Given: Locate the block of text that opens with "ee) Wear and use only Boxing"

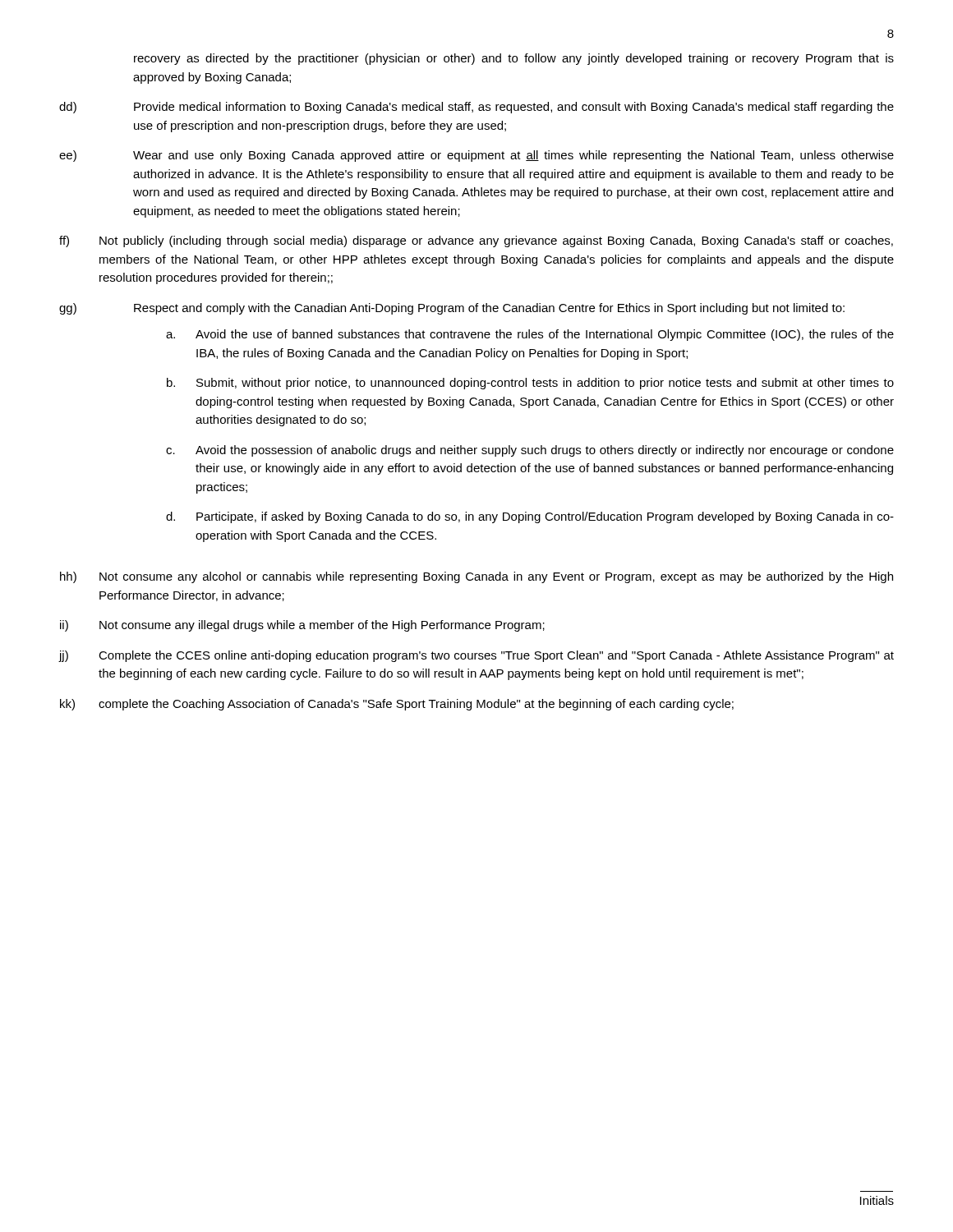Looking at the screenshot, I should tap(476, 183).
